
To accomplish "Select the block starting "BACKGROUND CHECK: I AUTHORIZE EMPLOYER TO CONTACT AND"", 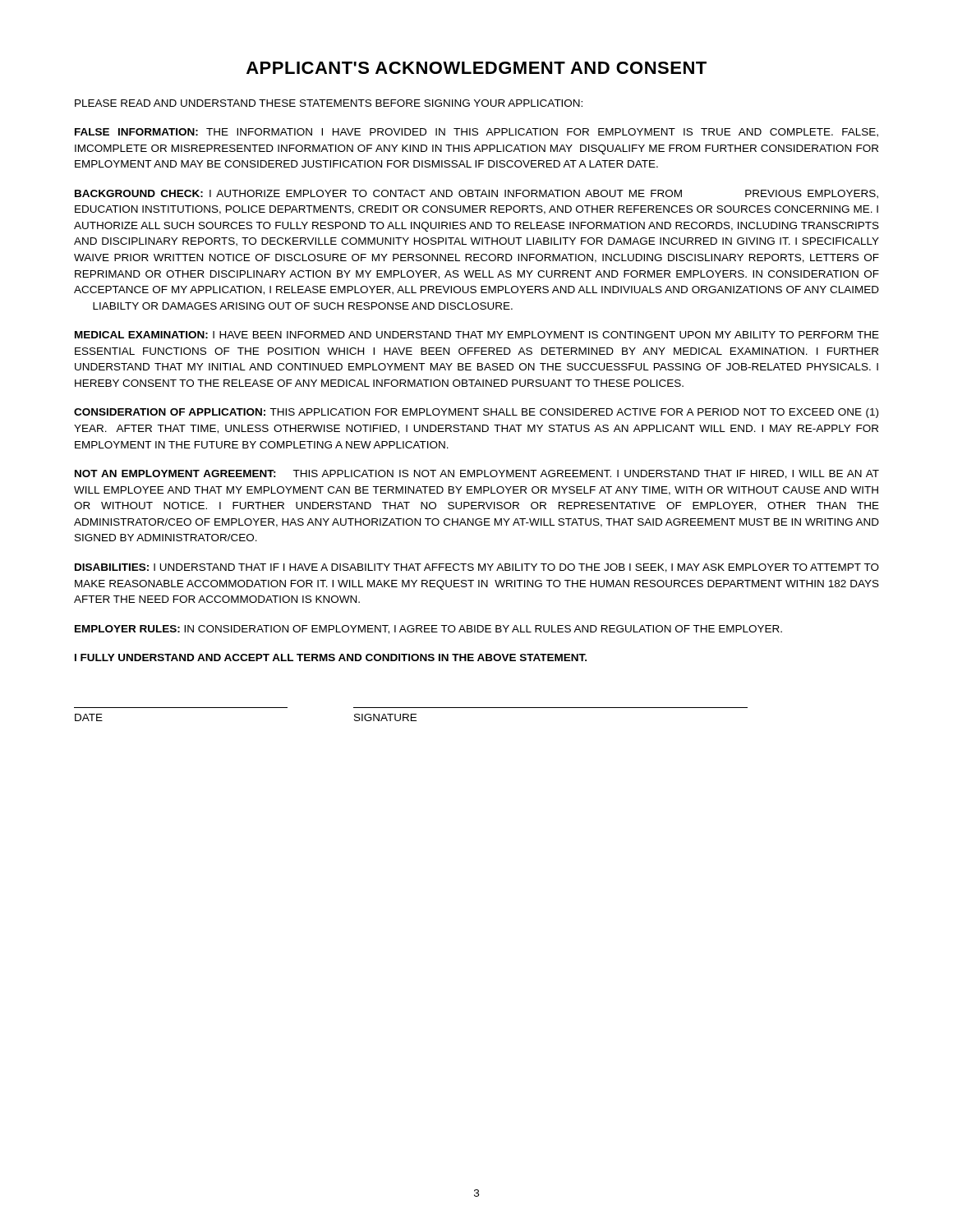I will coord(476,249).
